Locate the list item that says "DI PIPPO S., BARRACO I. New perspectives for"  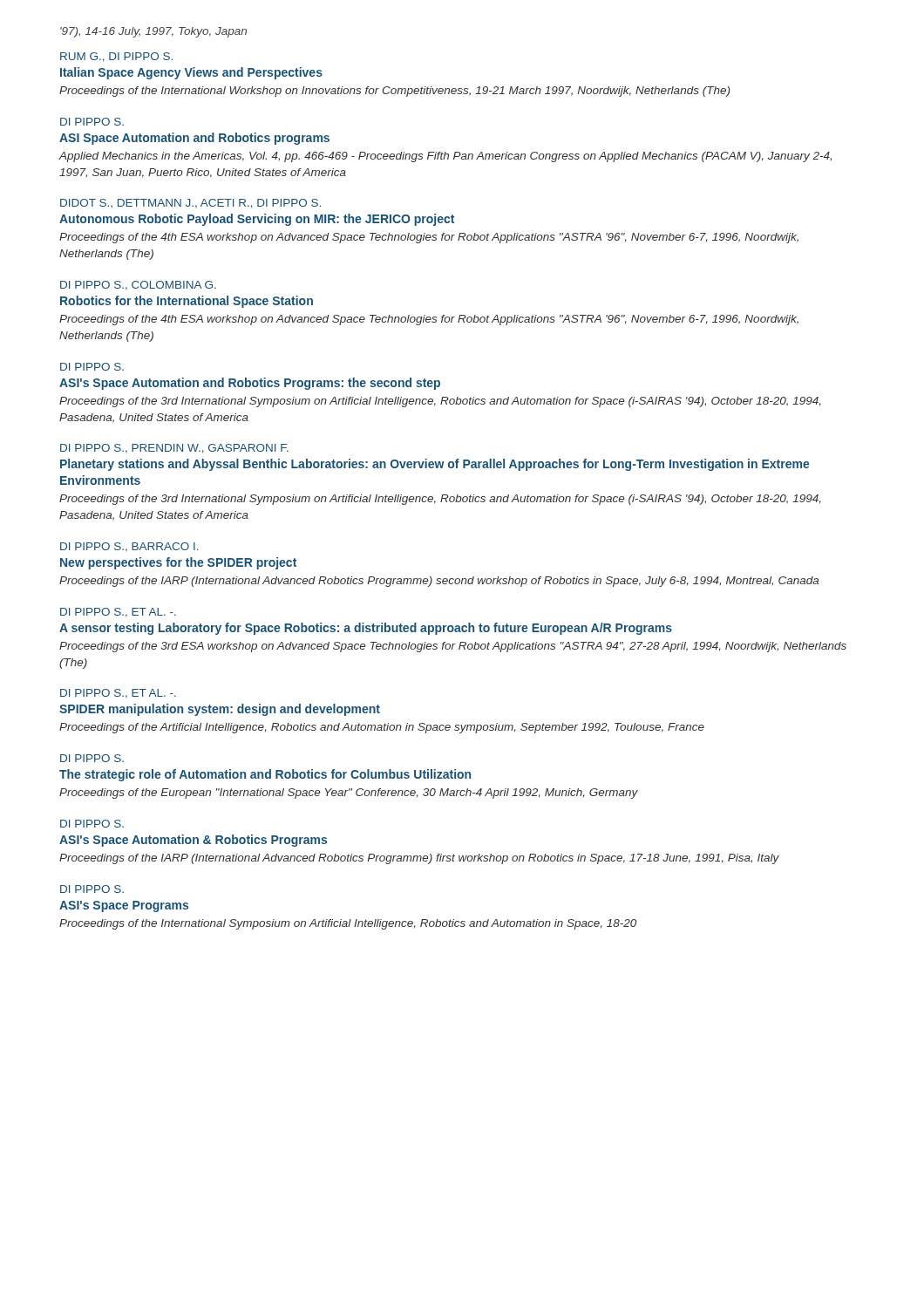pyautogui.click(x=129, y=547)
